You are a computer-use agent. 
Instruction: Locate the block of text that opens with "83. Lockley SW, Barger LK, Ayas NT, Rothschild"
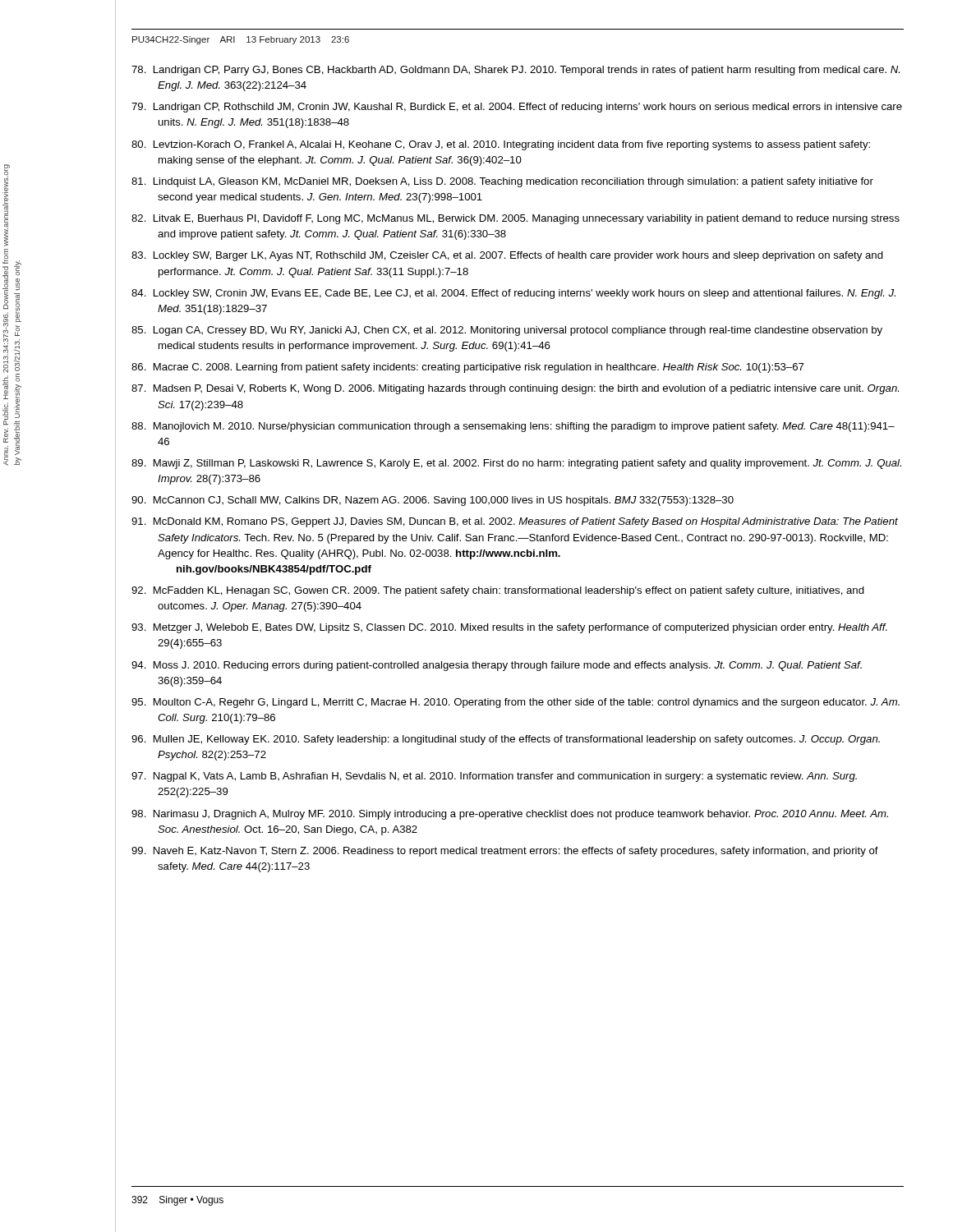[507, 263]
